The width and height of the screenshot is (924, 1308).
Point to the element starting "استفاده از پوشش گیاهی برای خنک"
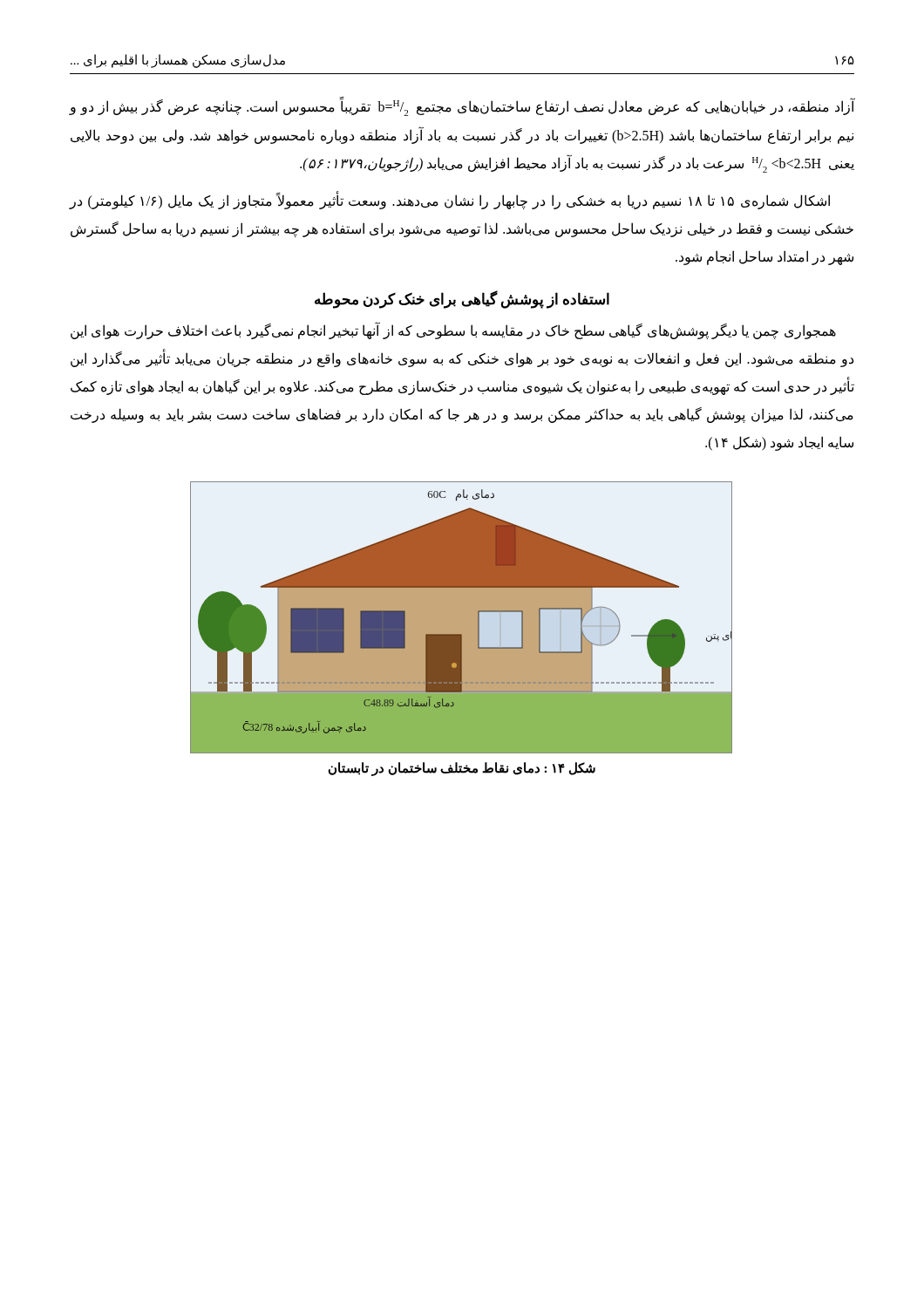pyautogui.click(x=462, y=299)
